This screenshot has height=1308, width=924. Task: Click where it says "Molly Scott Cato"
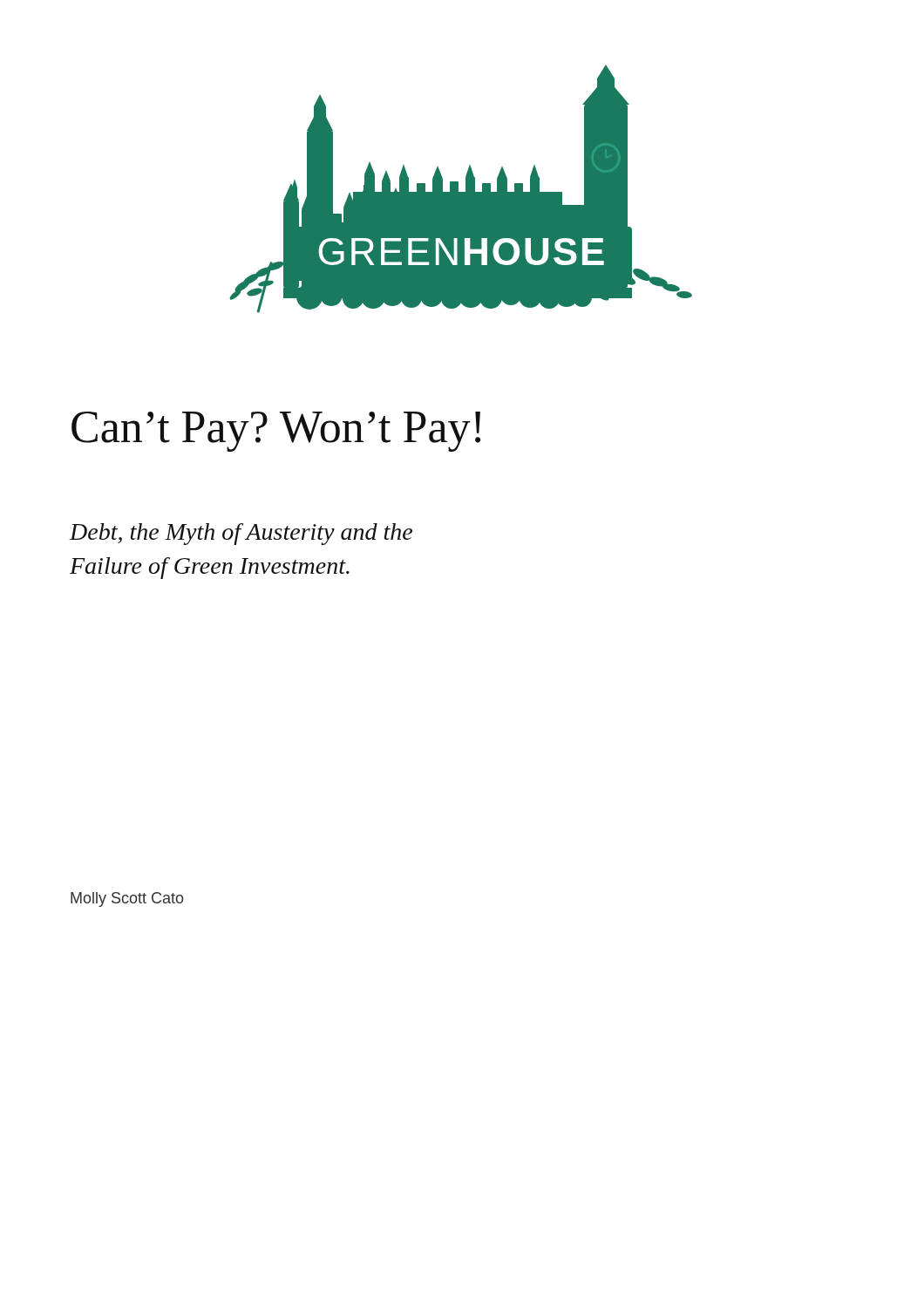[x=127, y=898]
